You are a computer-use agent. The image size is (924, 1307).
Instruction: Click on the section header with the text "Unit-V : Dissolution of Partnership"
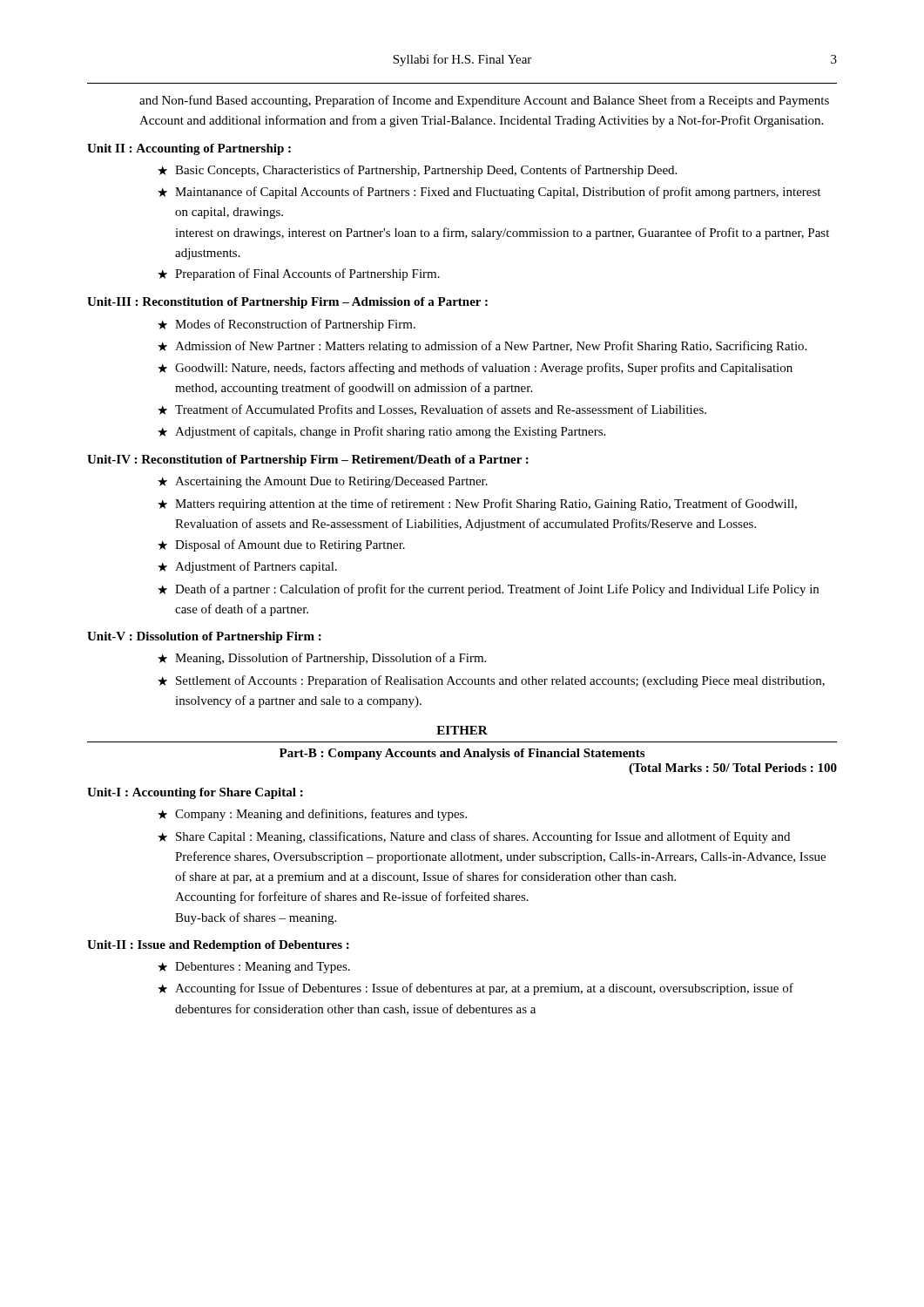[x=205, y=637]
